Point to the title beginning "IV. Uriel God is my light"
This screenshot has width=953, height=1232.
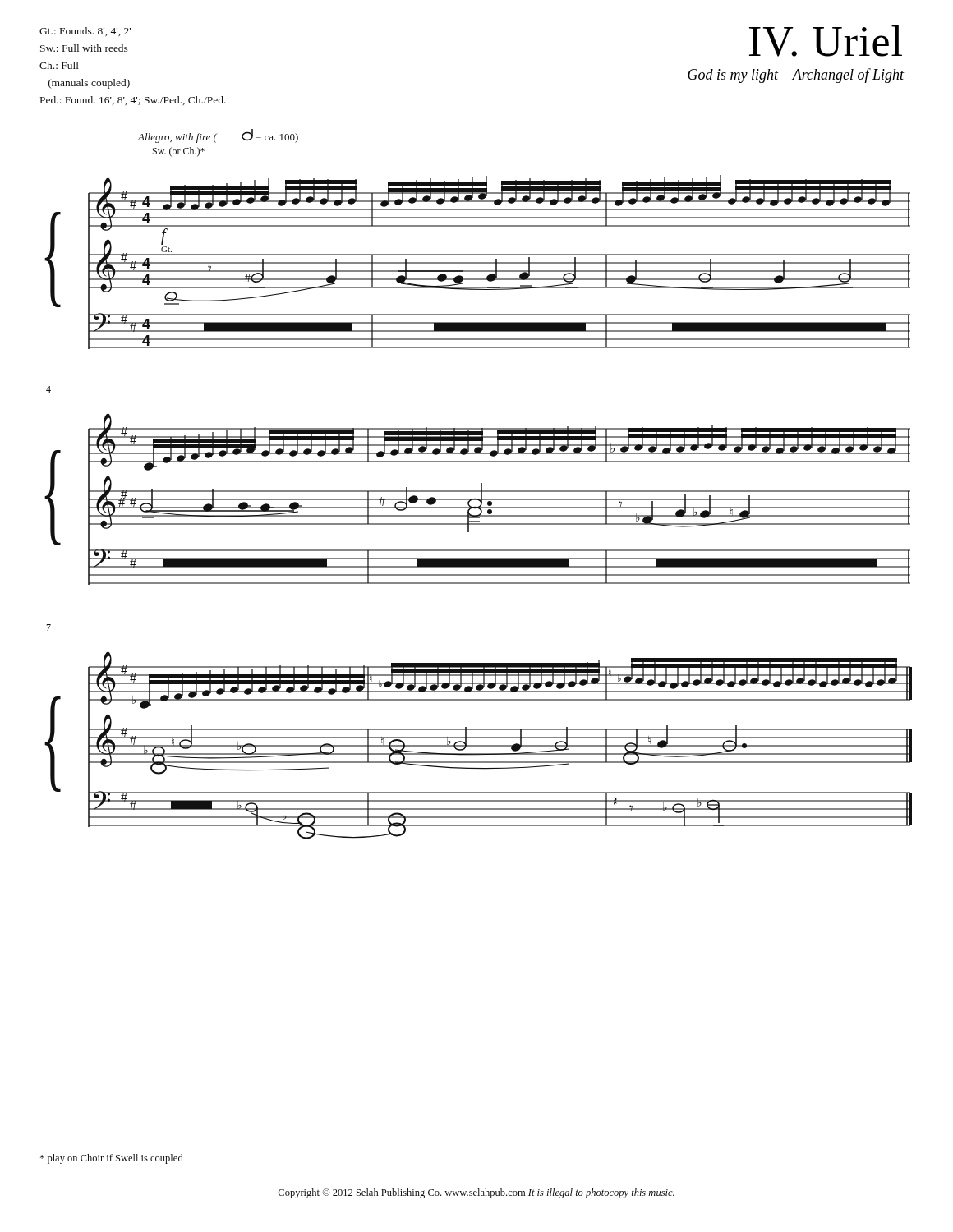point(795,51)
